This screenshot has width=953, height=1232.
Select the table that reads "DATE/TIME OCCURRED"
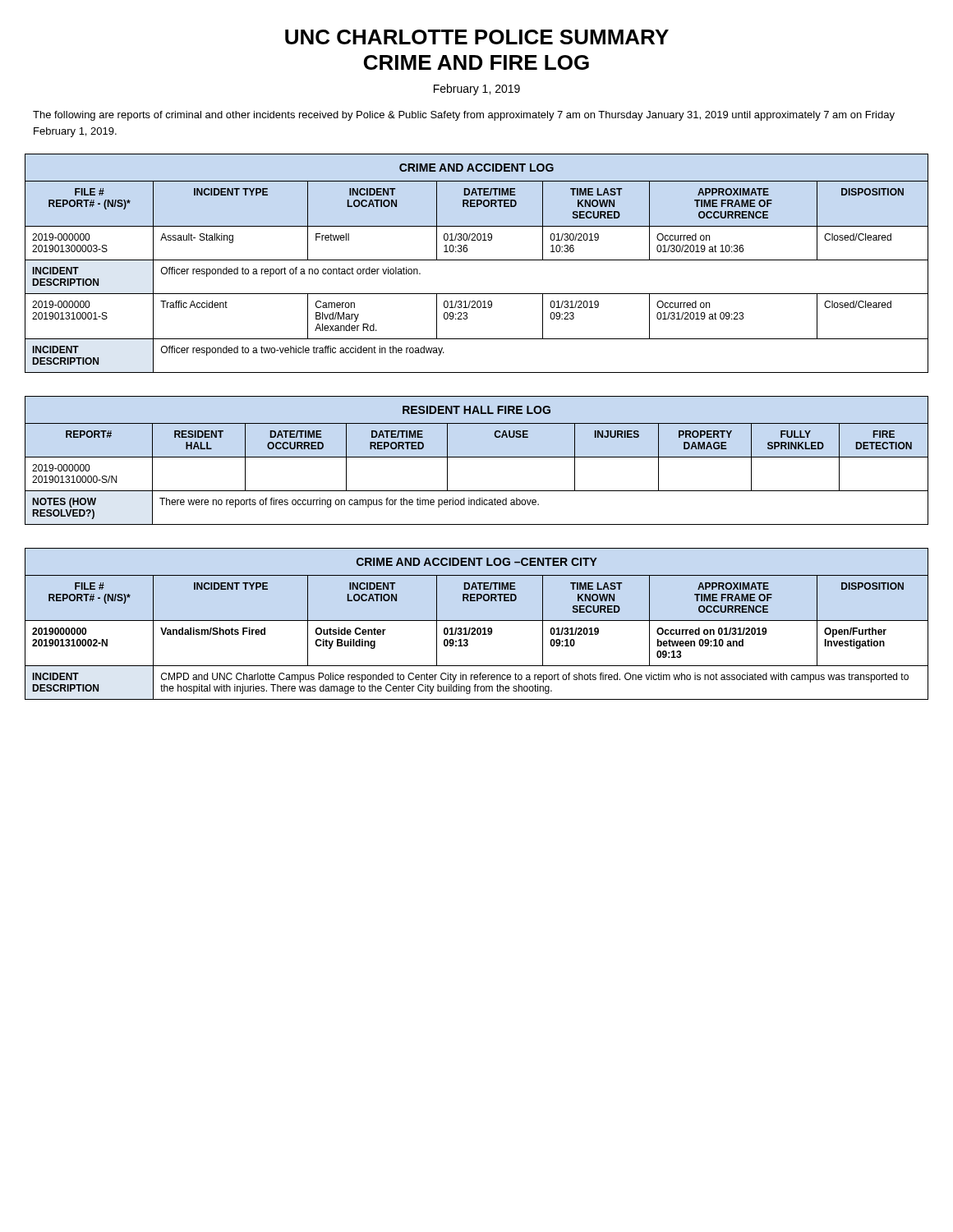pos(476,460)
